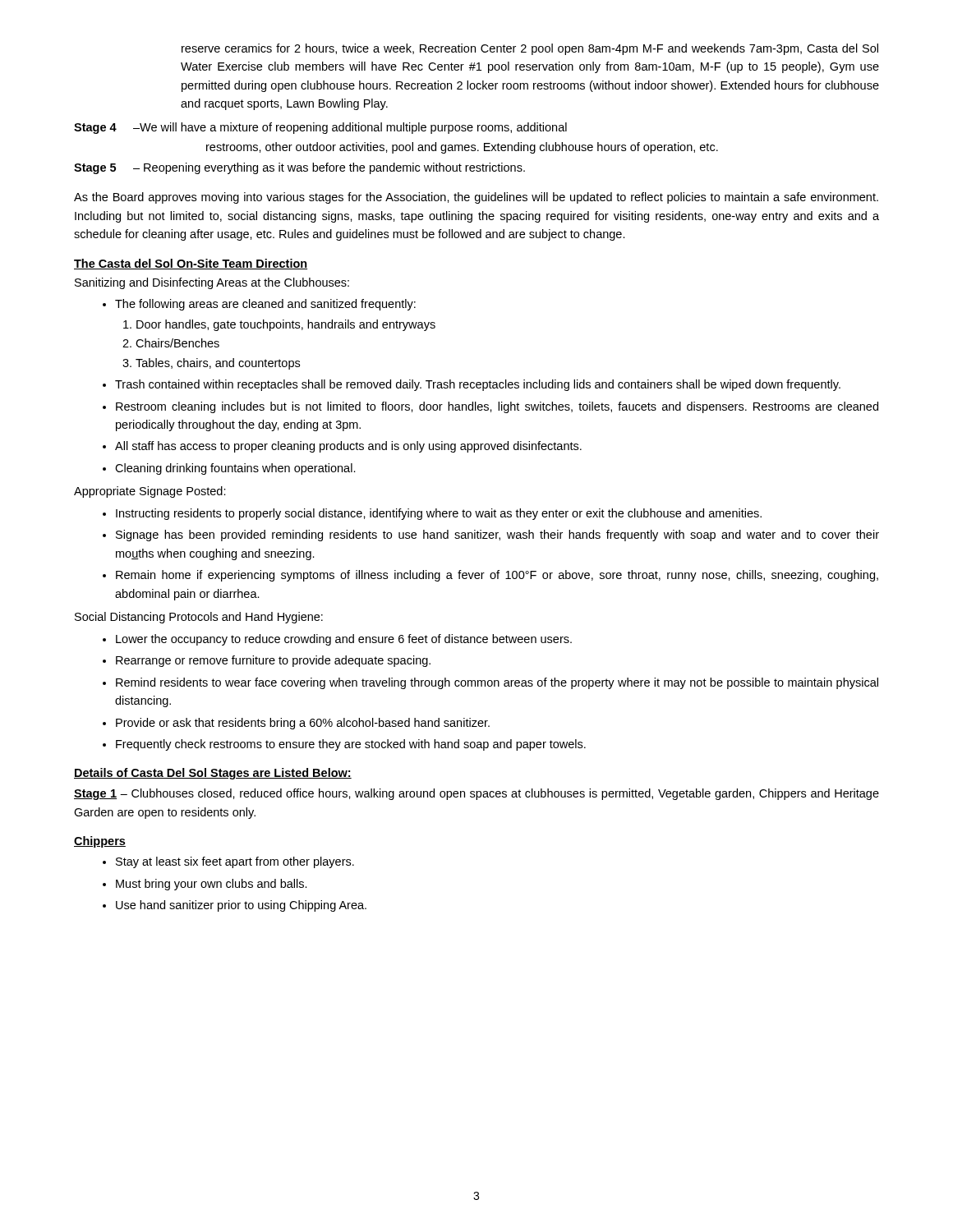Navigate to the element starting "reserve ceramics for 2 hours,"

[x=530, y=76]
